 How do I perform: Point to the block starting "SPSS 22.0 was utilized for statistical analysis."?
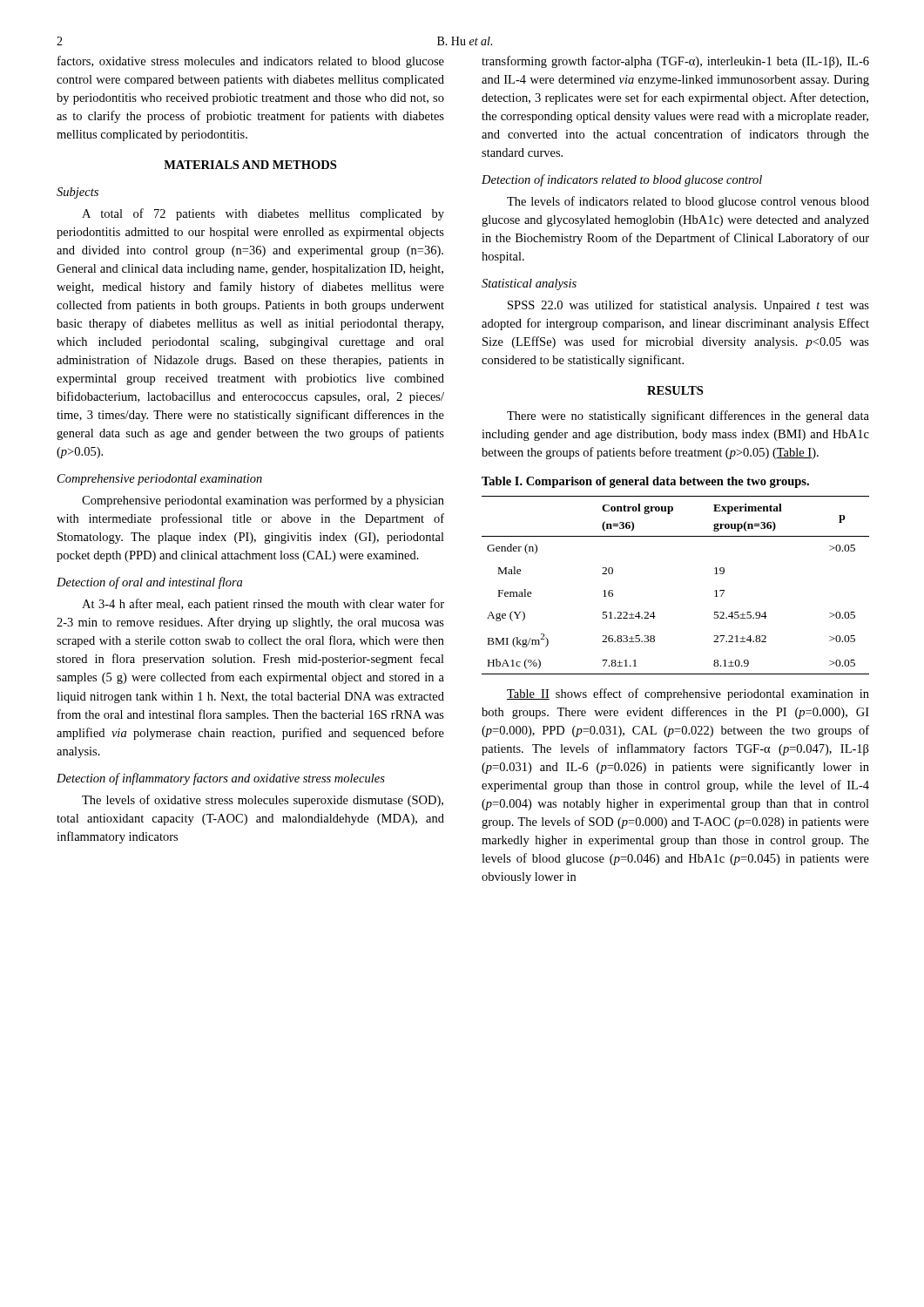675,333
